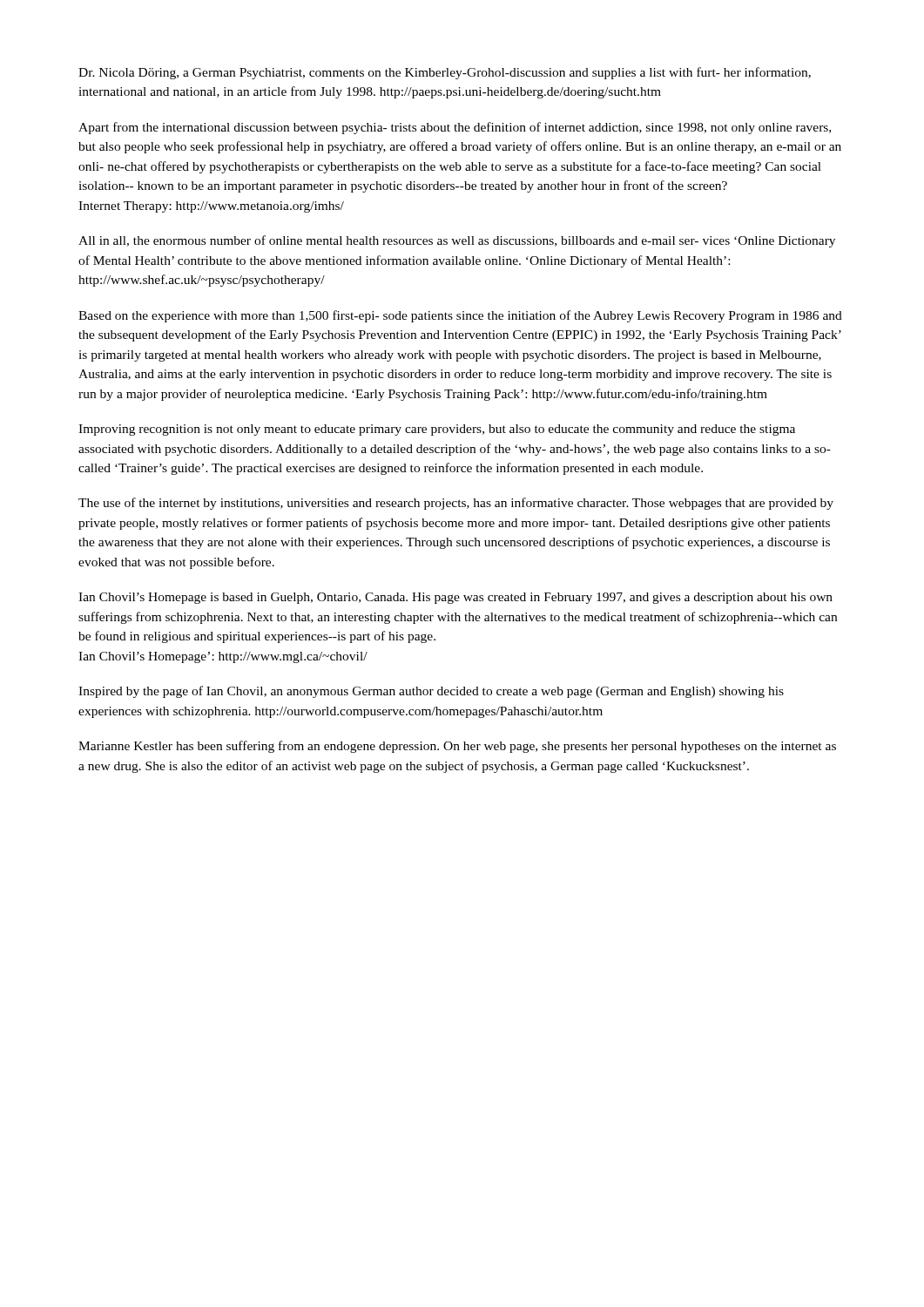The image size is (924, 1307).
Task: Click on the text block that says "Dr. Nicola Döring,"
Action: pos(445,82)
